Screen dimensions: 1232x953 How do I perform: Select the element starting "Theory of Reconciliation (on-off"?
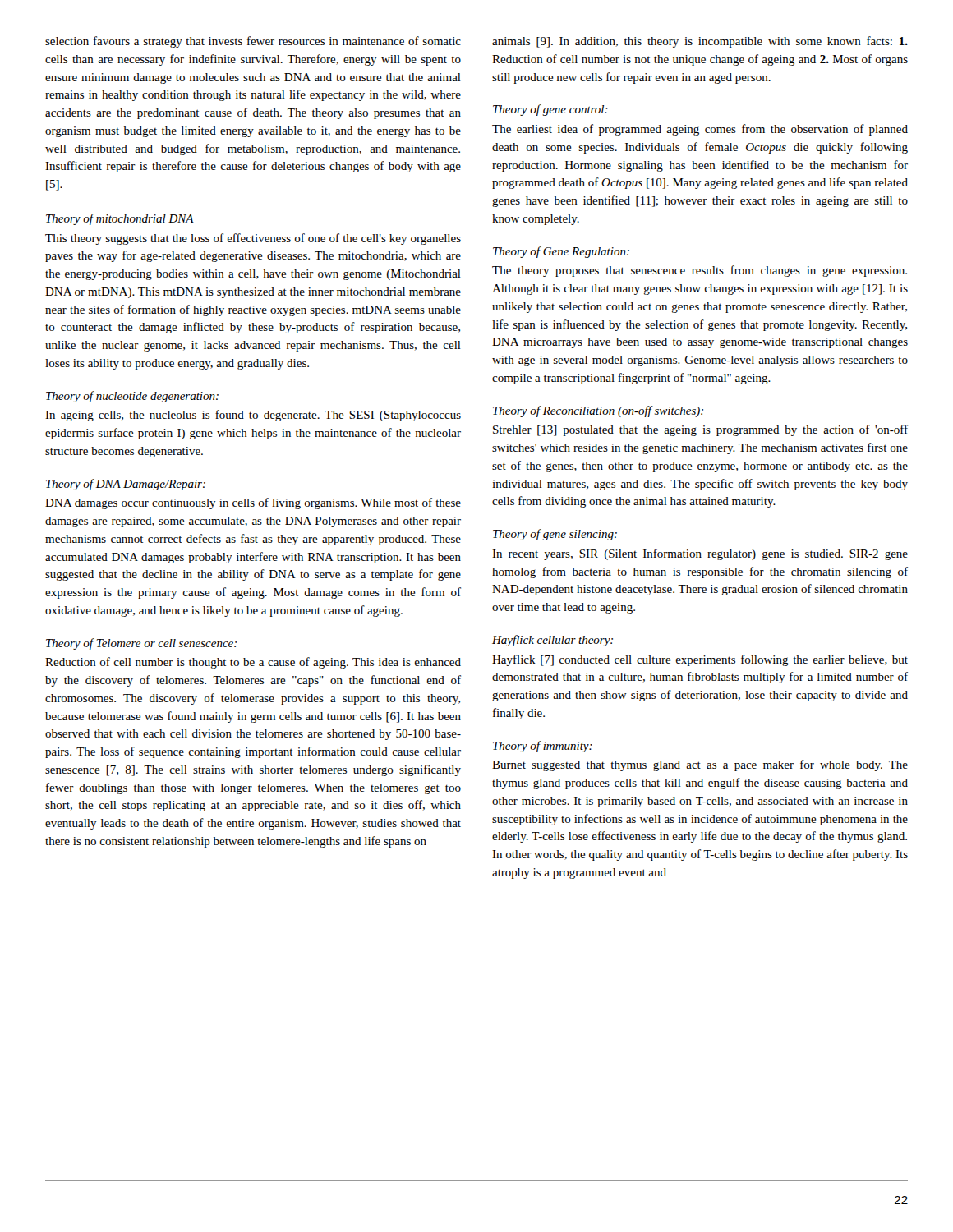pos(700,411)
